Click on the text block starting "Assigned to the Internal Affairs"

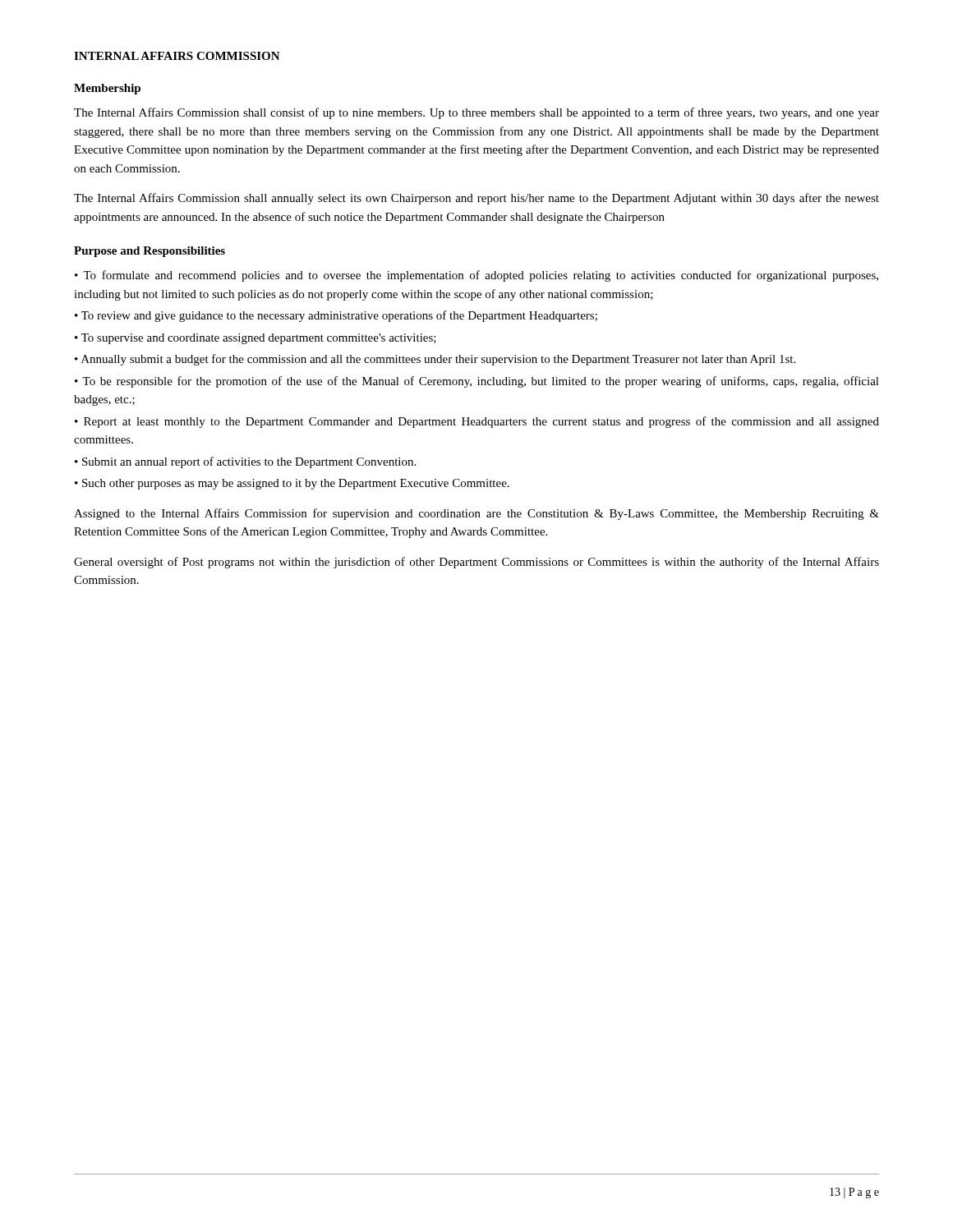(476, 522)
